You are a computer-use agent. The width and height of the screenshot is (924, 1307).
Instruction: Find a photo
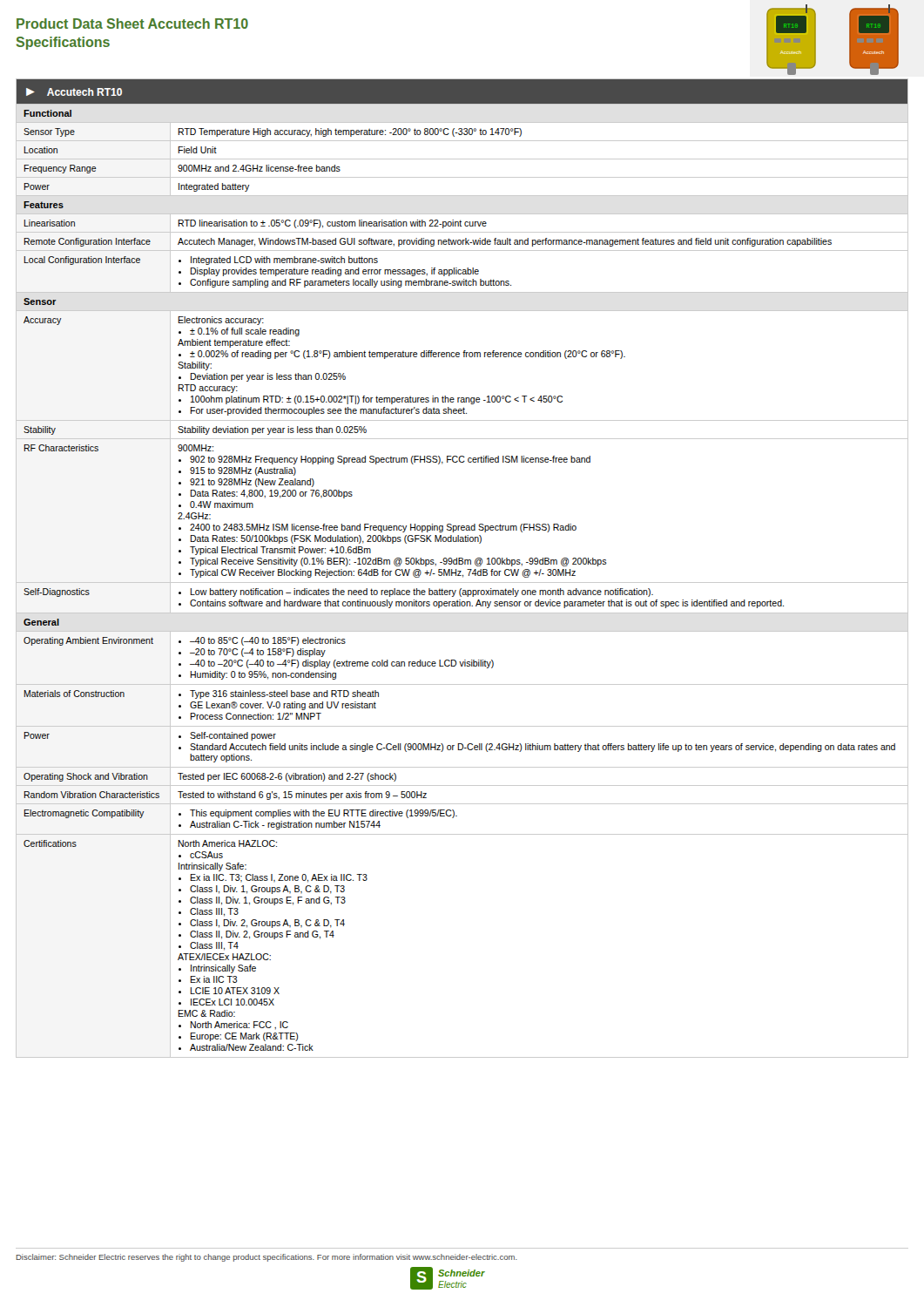click(x=837, y=38)
